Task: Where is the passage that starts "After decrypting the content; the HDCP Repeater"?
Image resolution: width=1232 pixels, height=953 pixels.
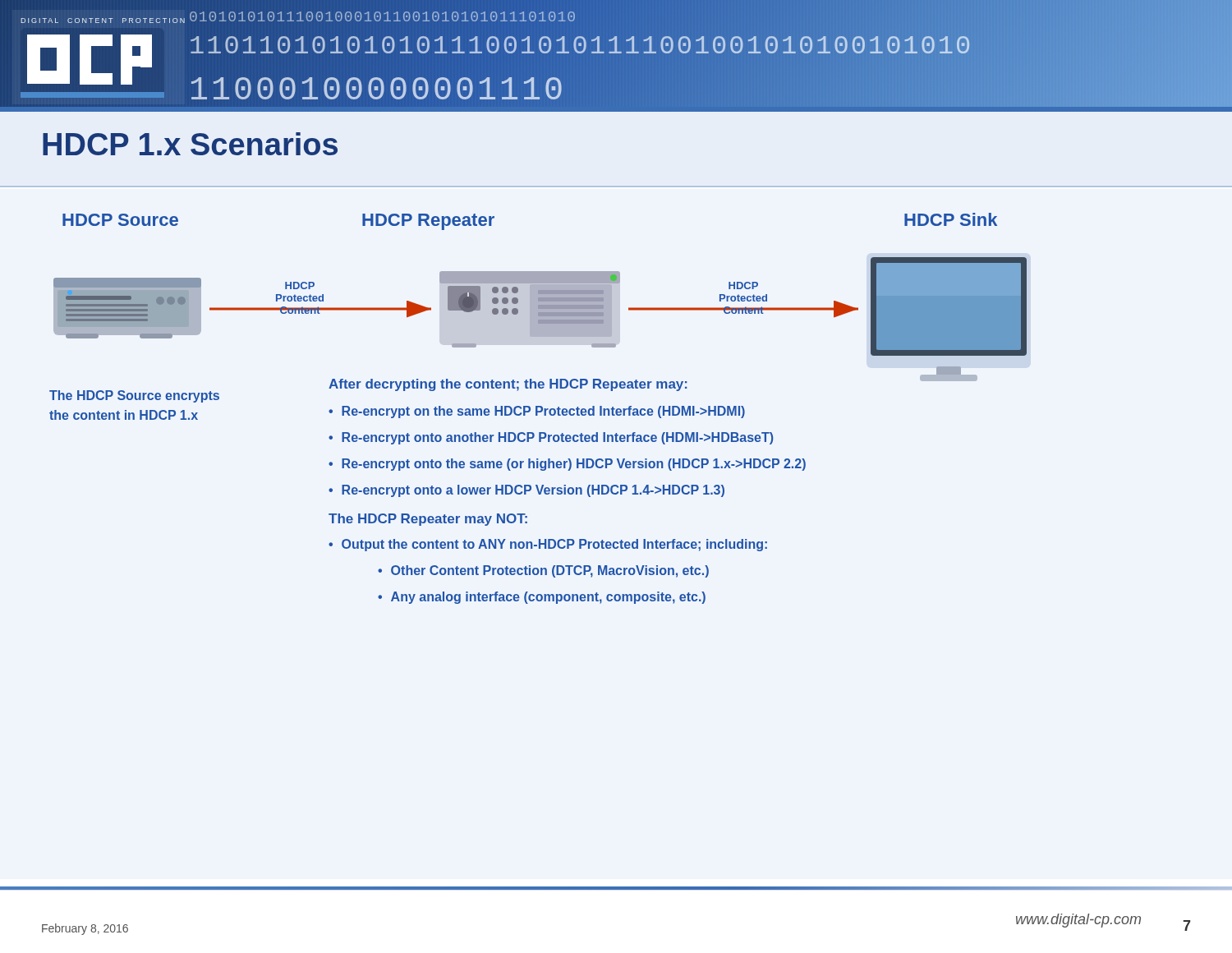Action: tap(653, 383)
